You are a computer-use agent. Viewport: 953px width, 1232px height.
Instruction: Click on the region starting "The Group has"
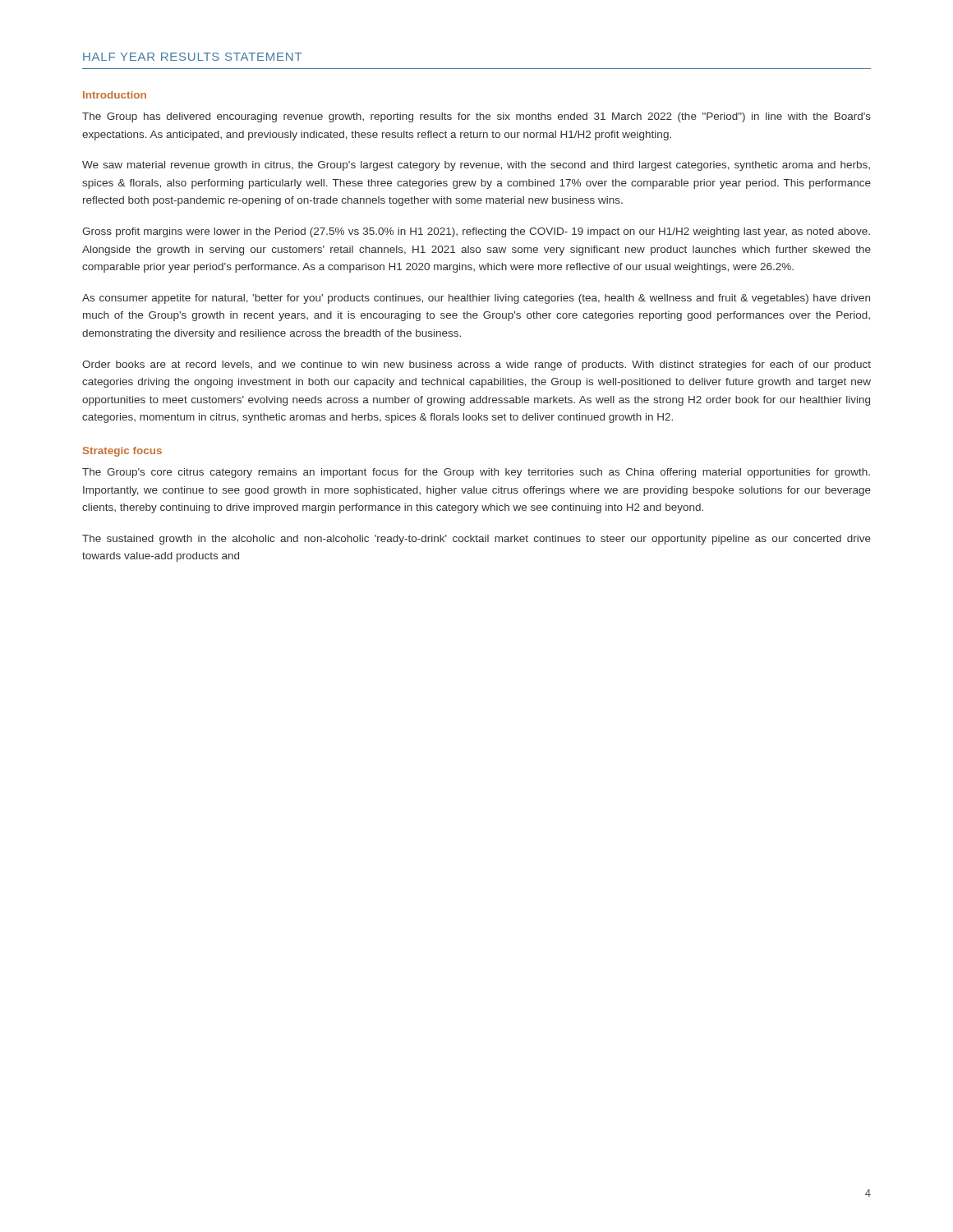[x=476, y=125]
